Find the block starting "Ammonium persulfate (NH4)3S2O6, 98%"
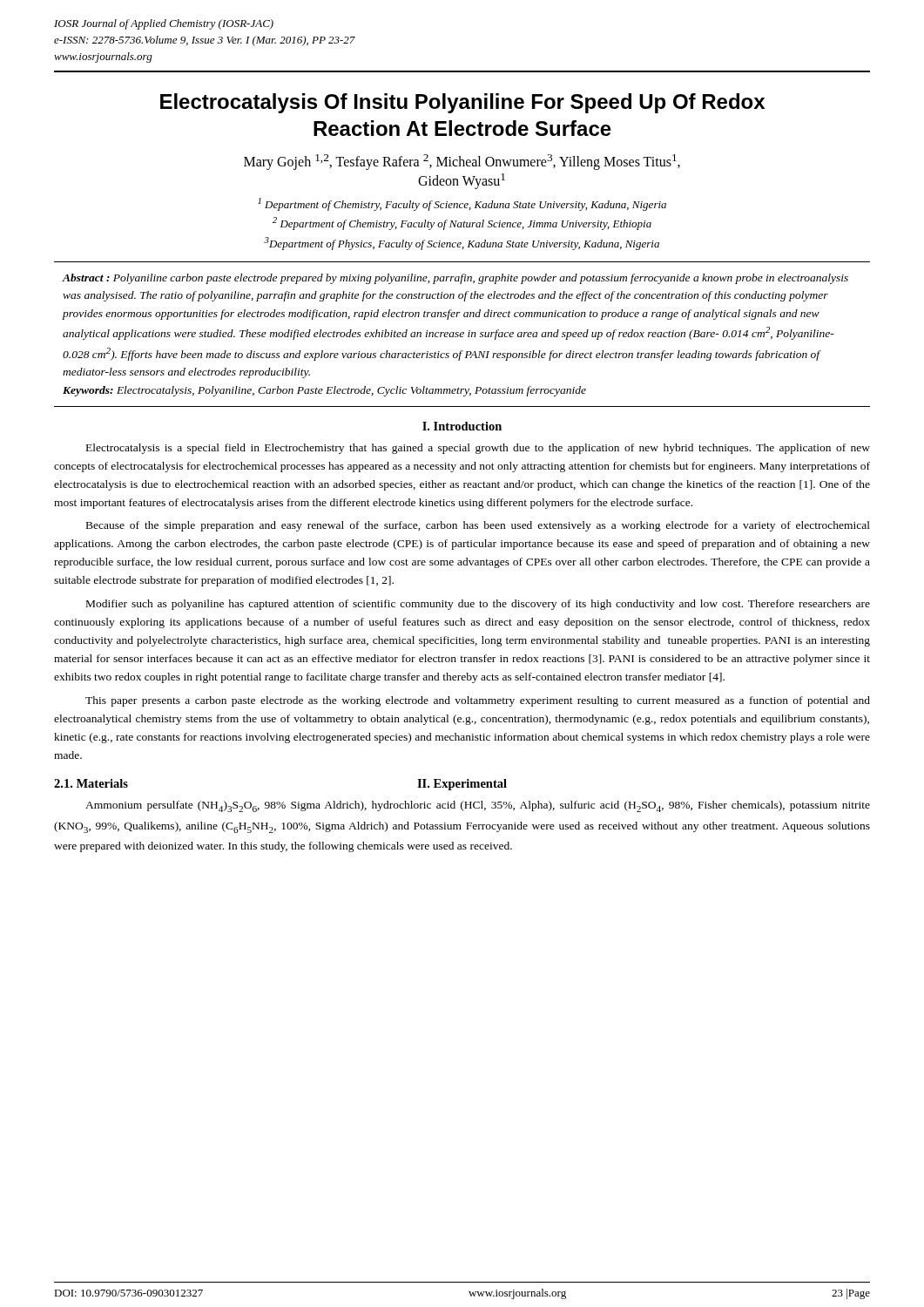Image resolution: width=924 pixels, height=1307 pixels. (462, 825)
